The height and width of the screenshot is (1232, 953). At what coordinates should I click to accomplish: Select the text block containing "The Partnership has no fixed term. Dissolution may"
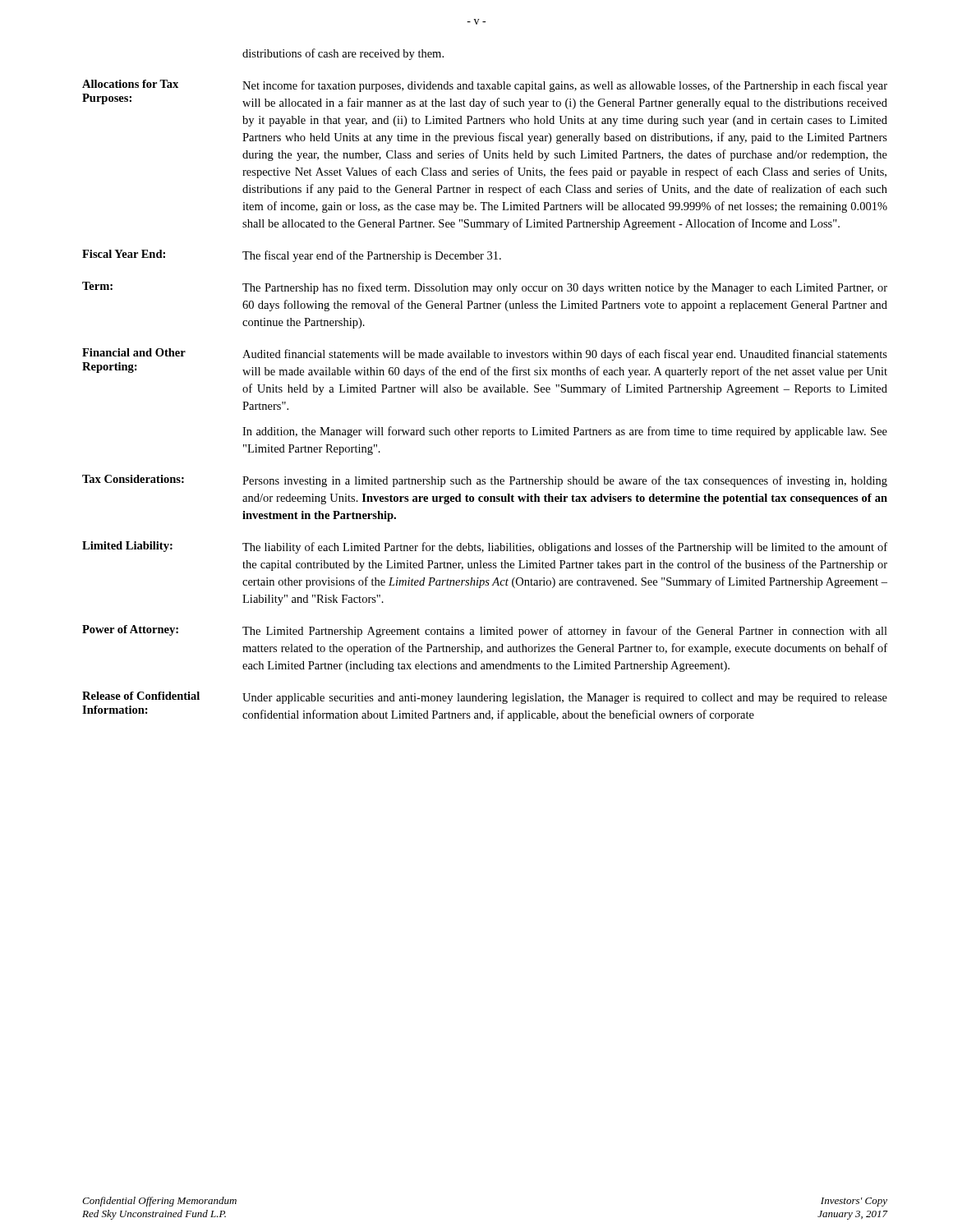pos(565,305)
